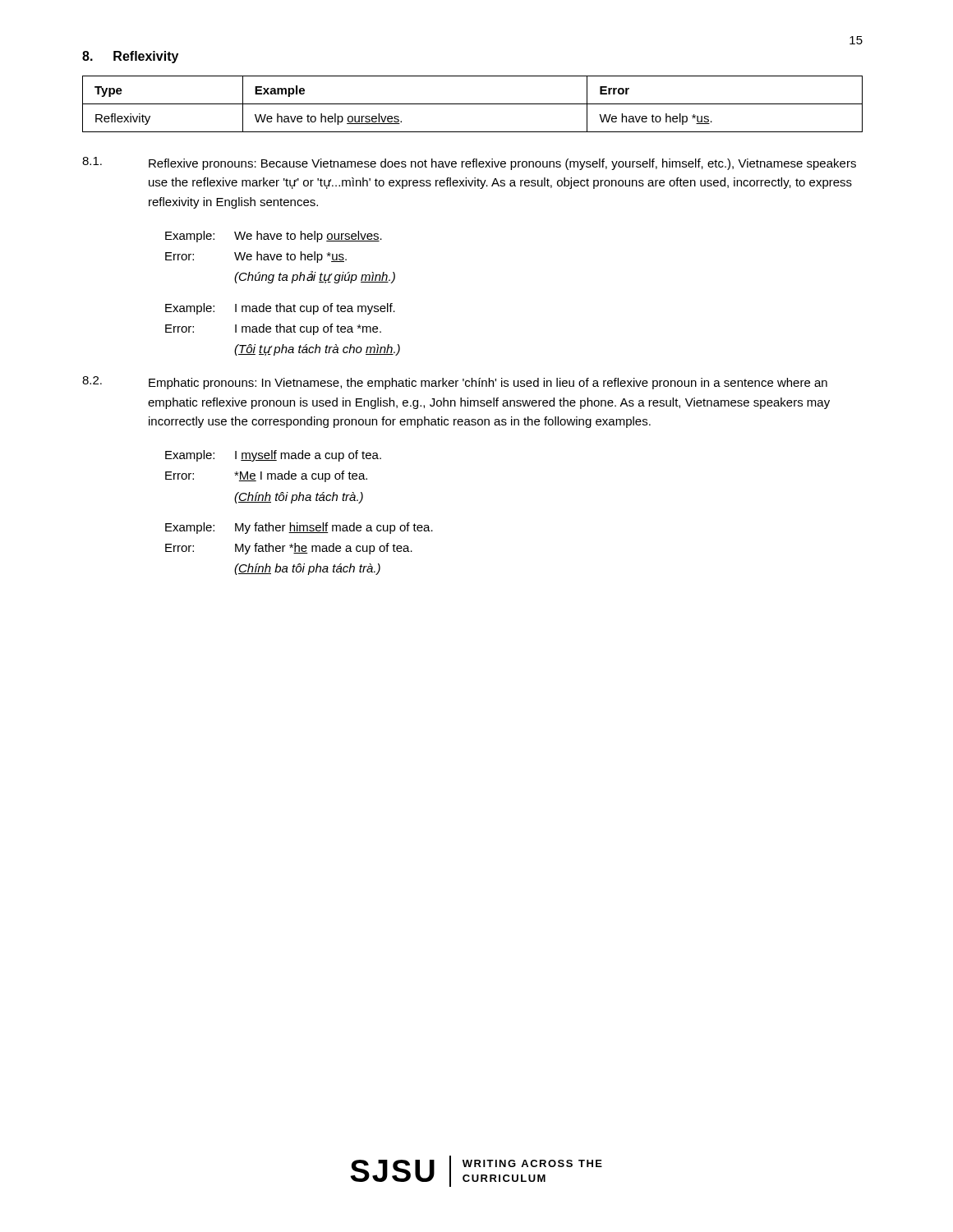This screenshot has width=953, height=1232.
Task: Click on the logo
Action: pyautogui.click(x=476, y=1171)
